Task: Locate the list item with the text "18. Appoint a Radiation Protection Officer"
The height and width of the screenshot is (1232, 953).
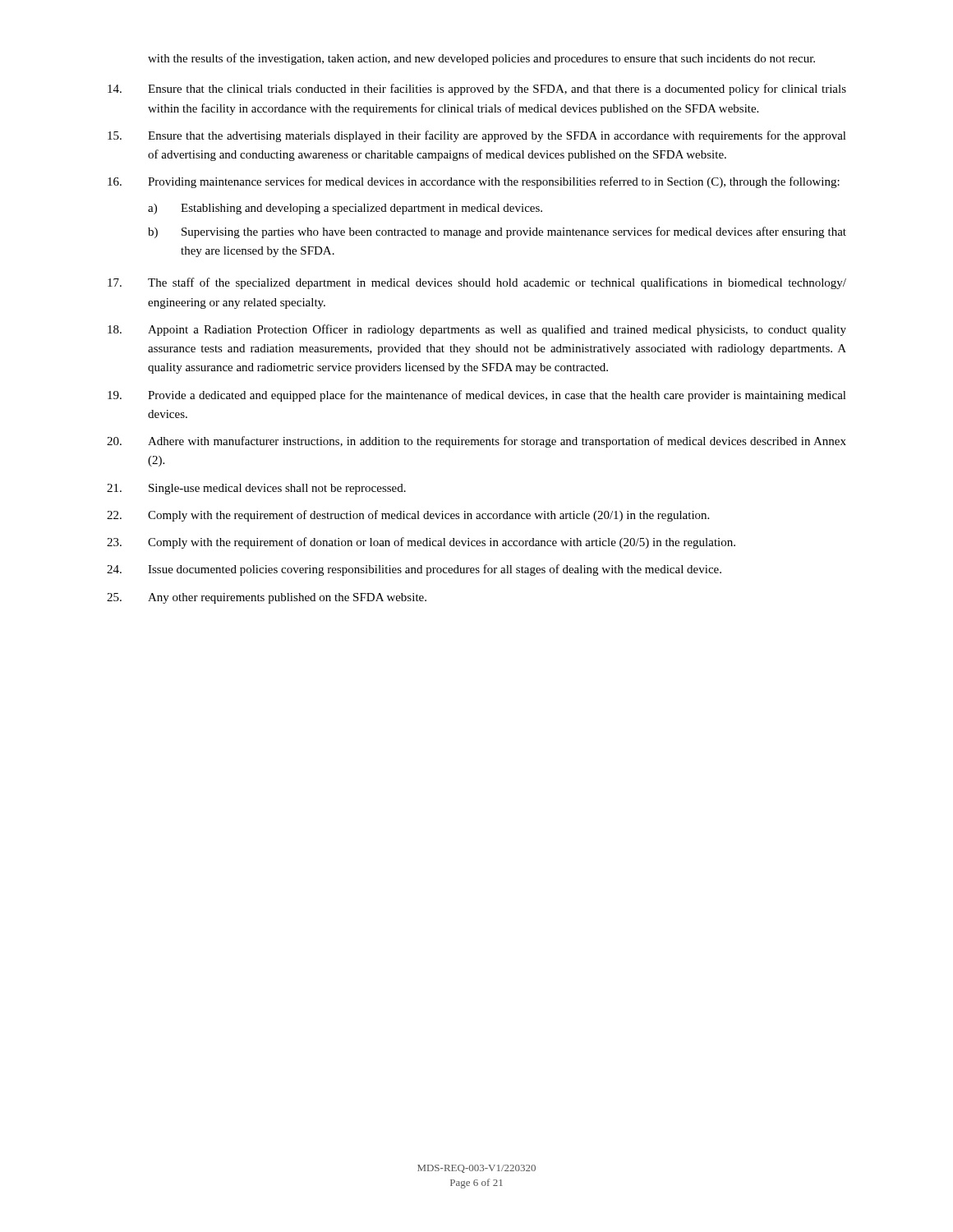Action: pos(476,349)
